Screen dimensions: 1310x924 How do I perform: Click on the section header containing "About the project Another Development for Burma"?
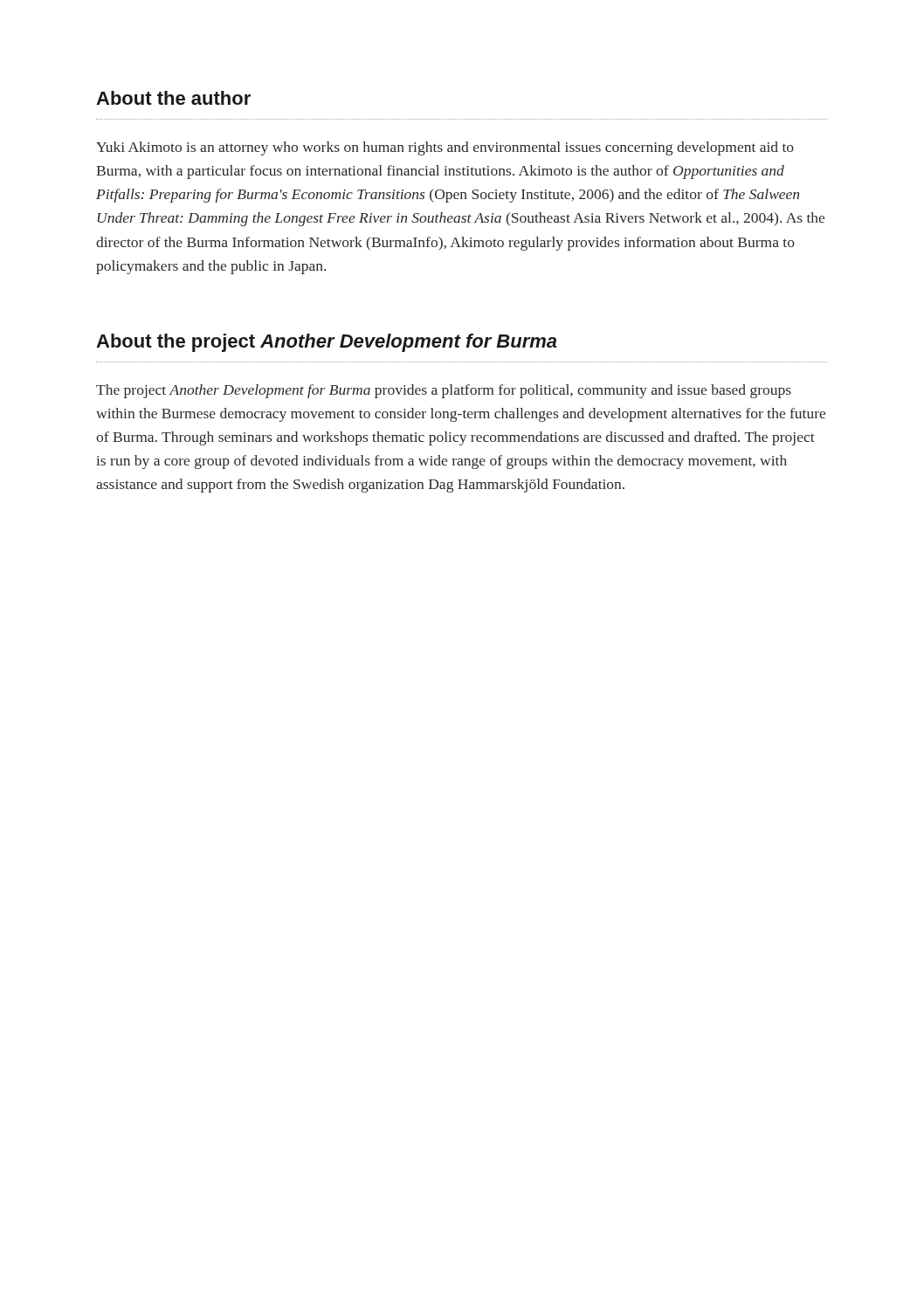click(x=462, y=341)
